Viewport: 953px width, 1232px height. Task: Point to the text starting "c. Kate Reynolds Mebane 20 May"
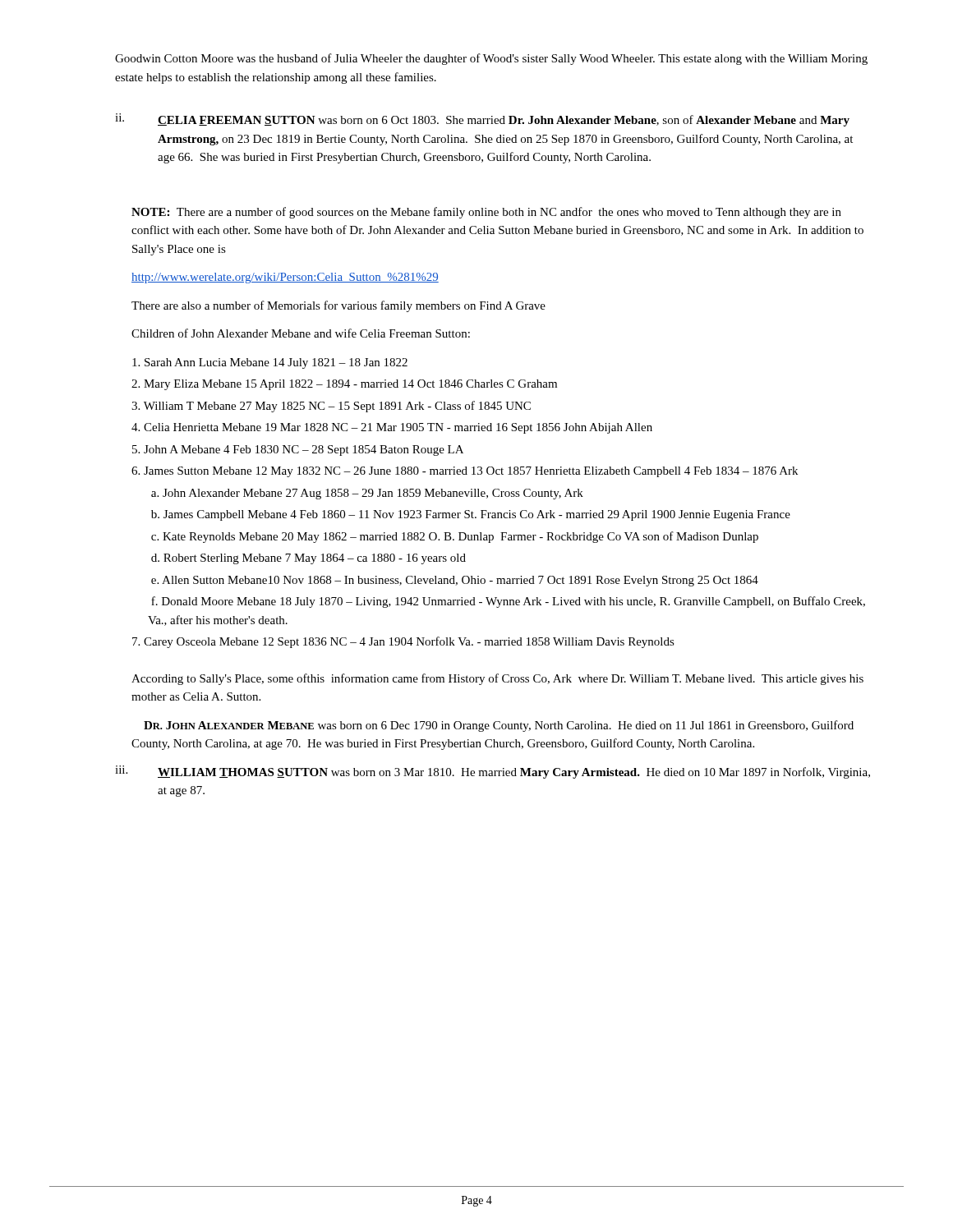509,536
